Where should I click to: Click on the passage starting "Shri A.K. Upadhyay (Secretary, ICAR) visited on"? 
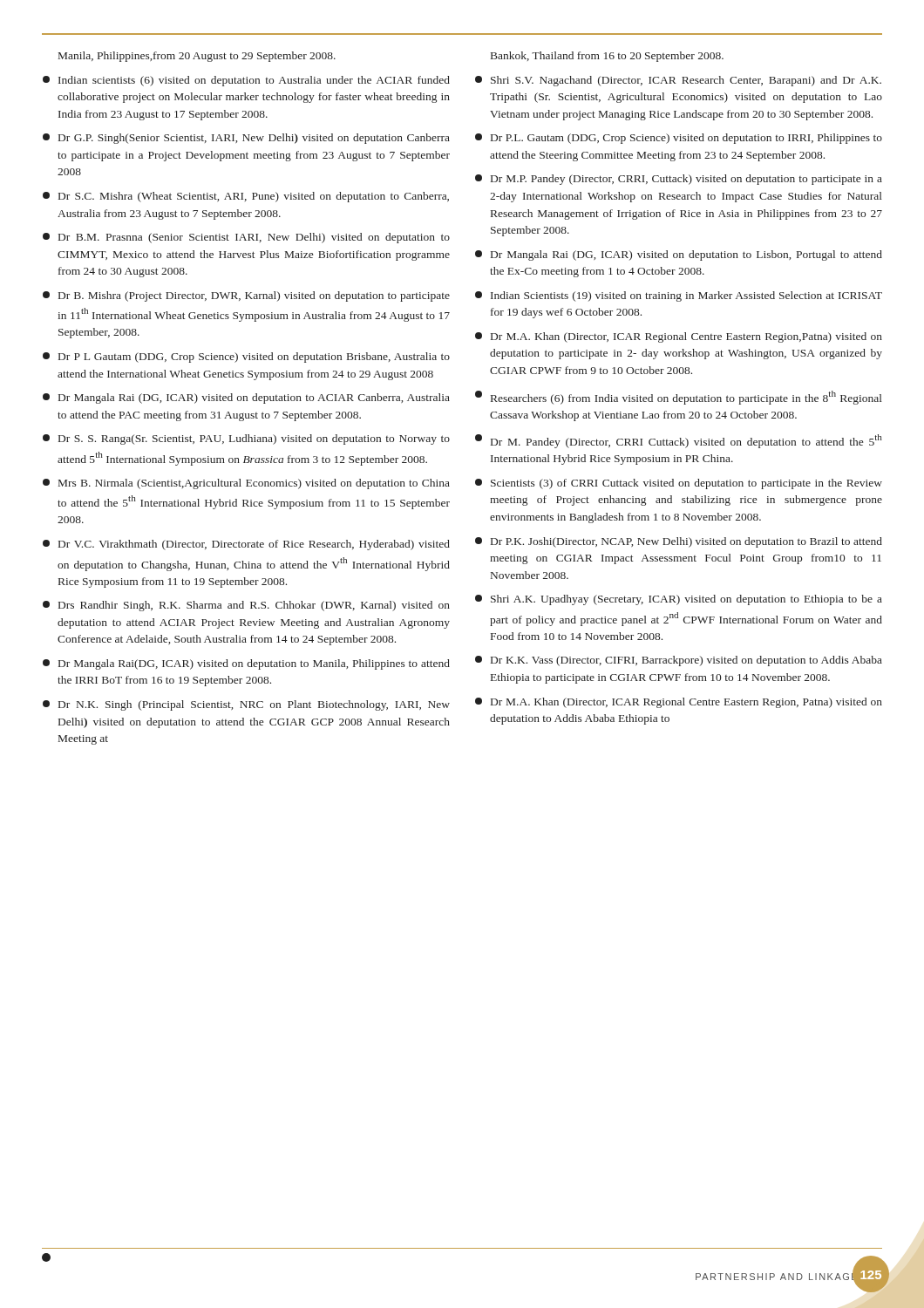678,618
